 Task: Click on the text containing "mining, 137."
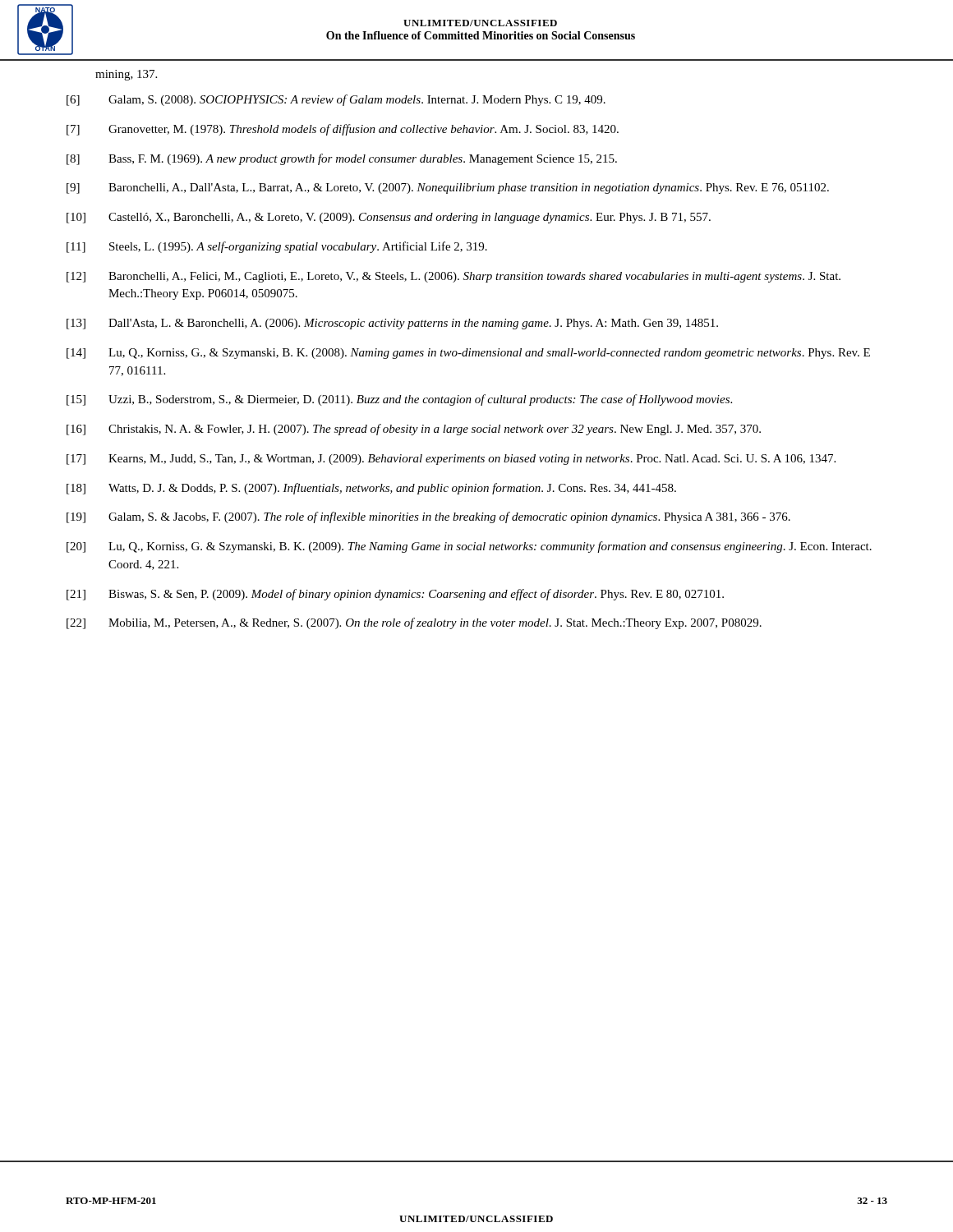click(x=127, y=74)
